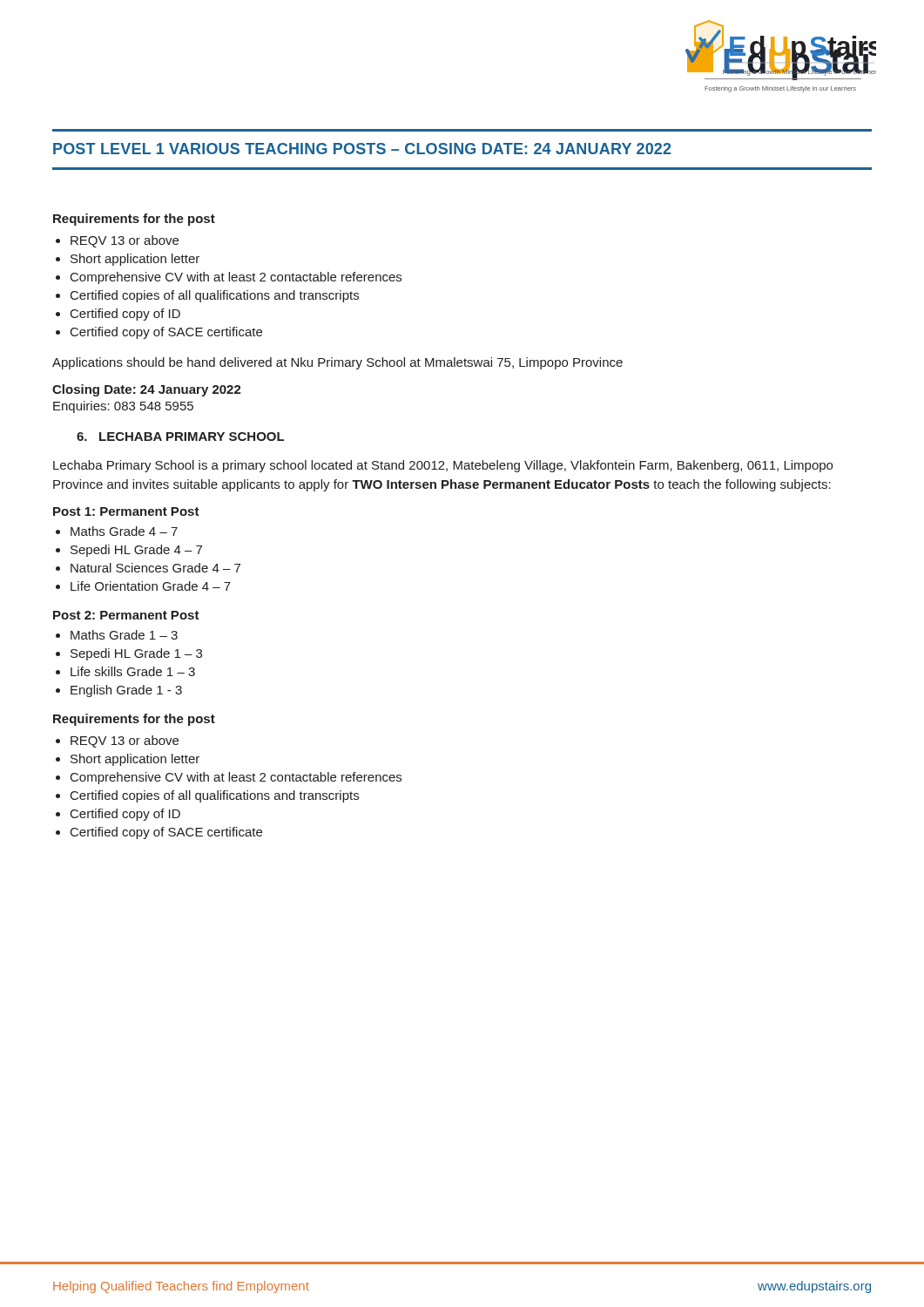Select the text block starting "Life skills Grade 1"
The image size is (924, 1307).
[x=133, y=671]
